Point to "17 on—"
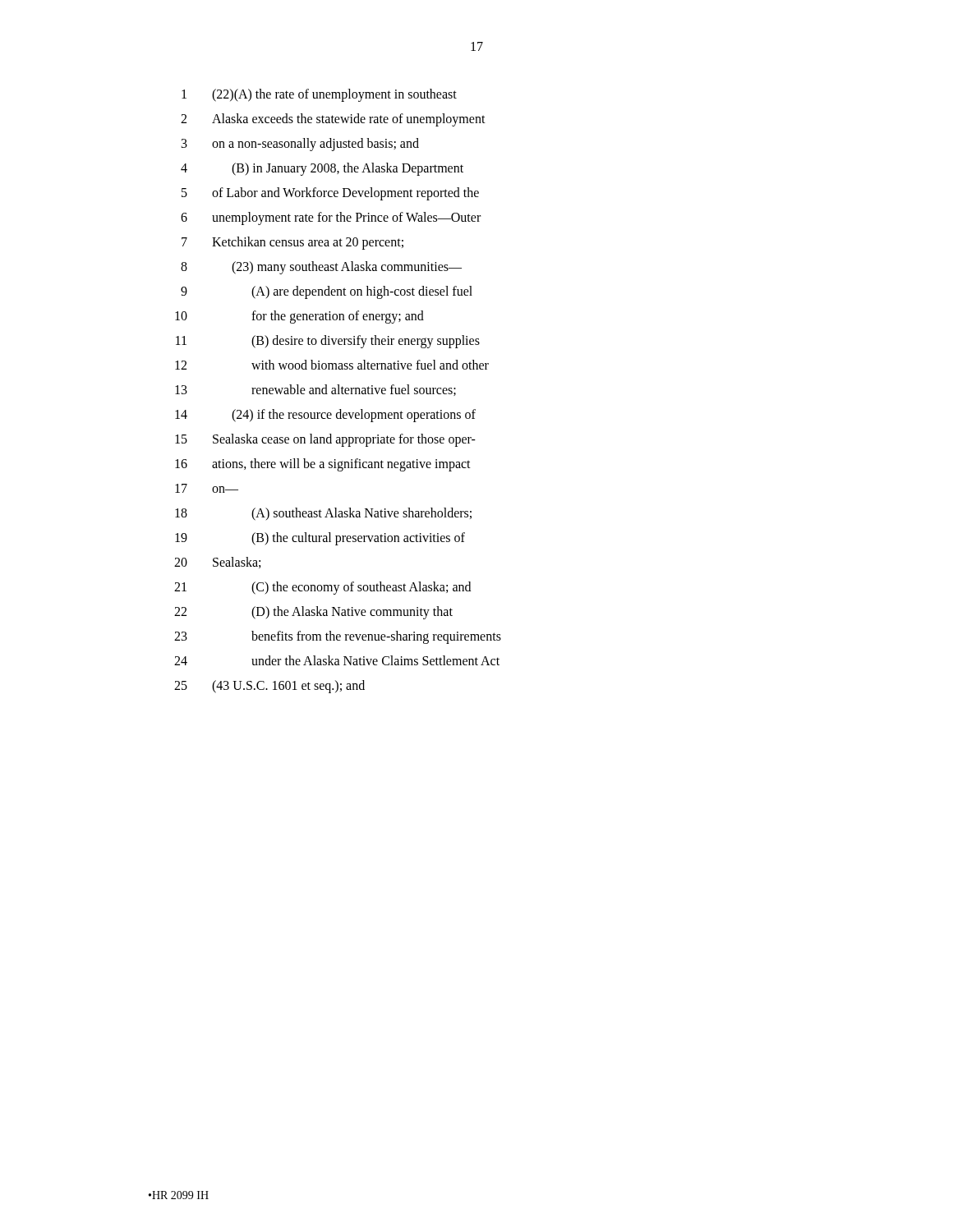Screen dimensions: 1232x953 (x=224, y=488)
